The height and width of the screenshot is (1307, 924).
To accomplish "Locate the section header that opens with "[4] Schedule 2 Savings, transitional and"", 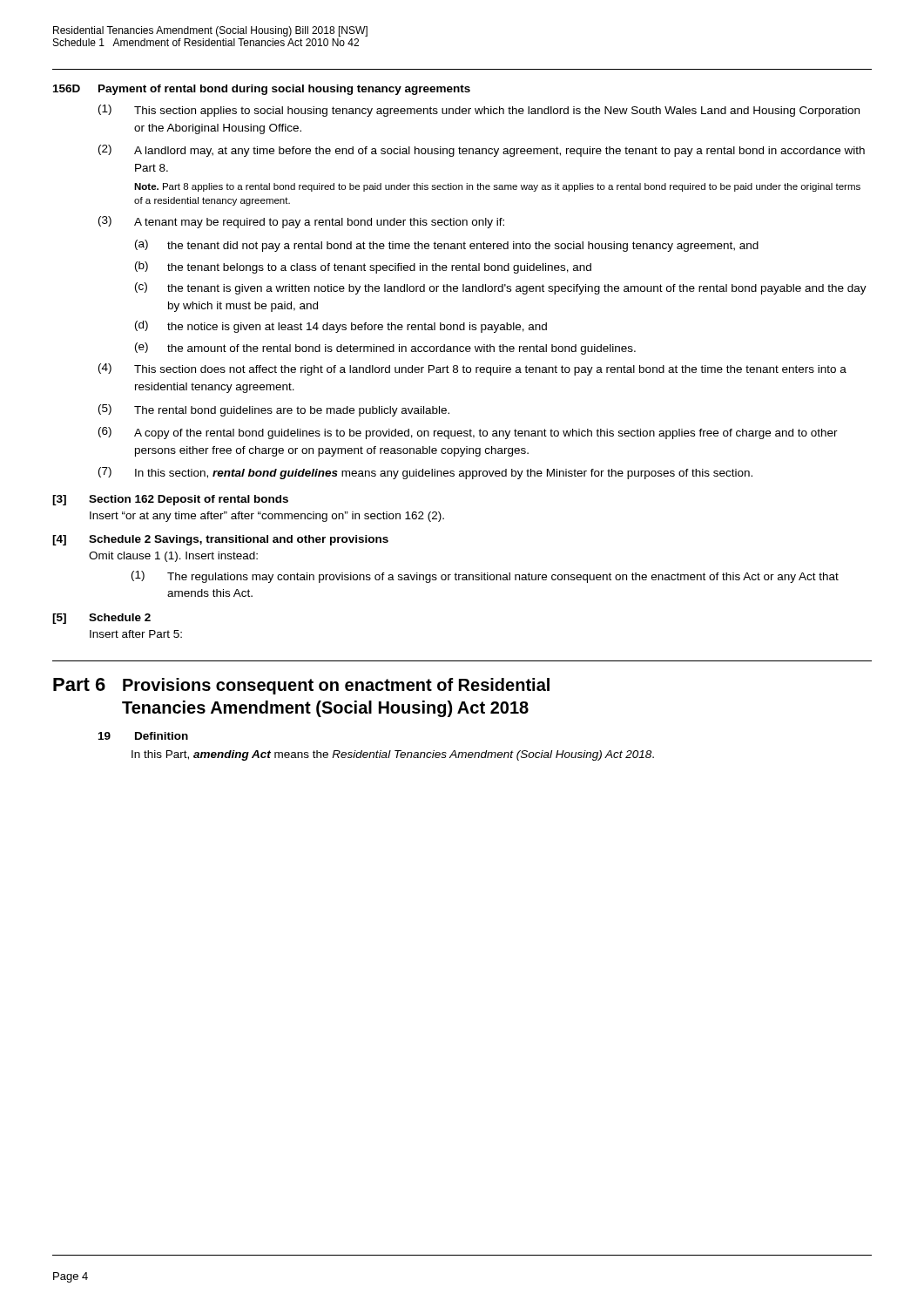I will click(221, 539).
